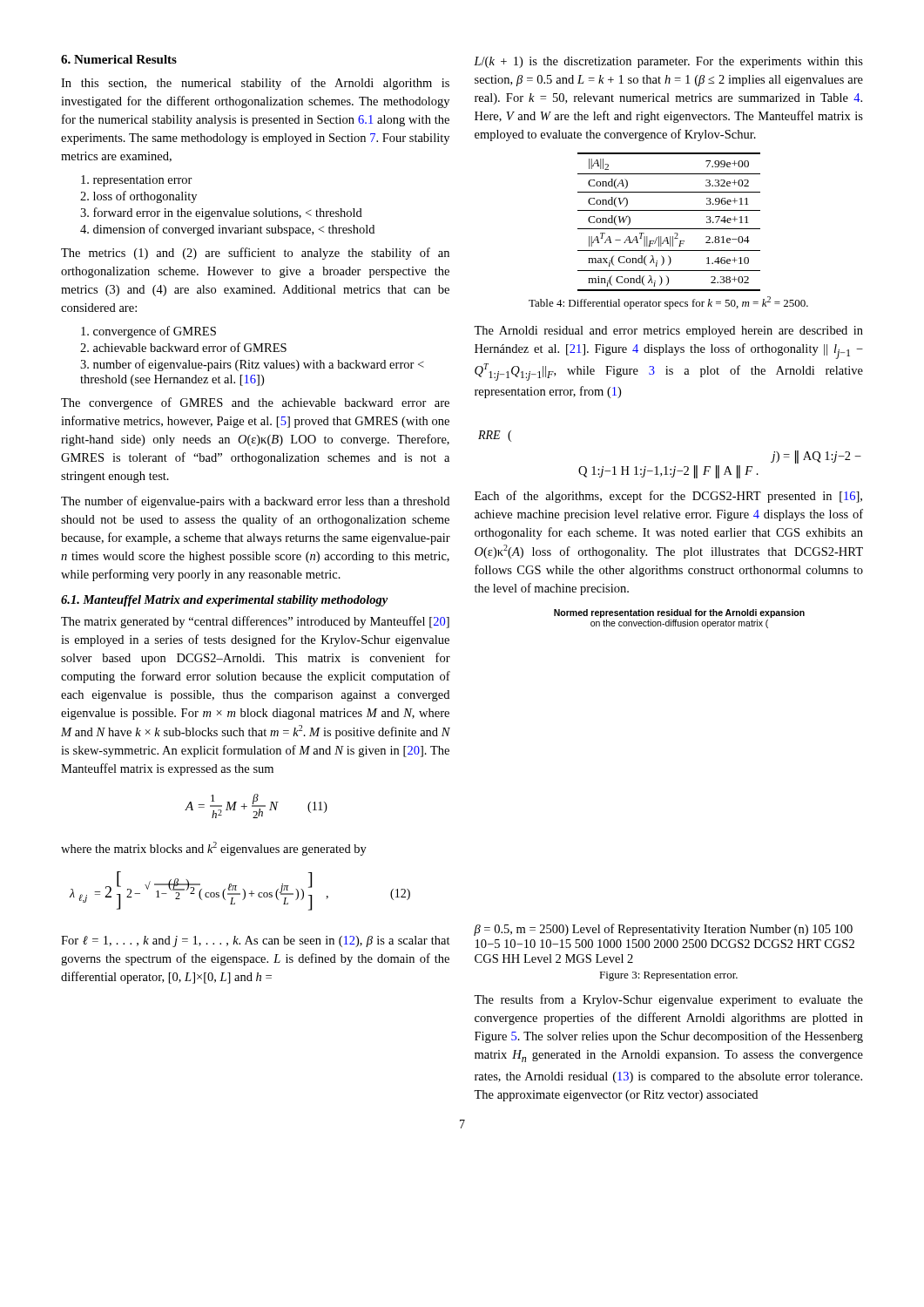
Task: Find the passage starting "convergence of GMRES"
Action: click(148, 331)
